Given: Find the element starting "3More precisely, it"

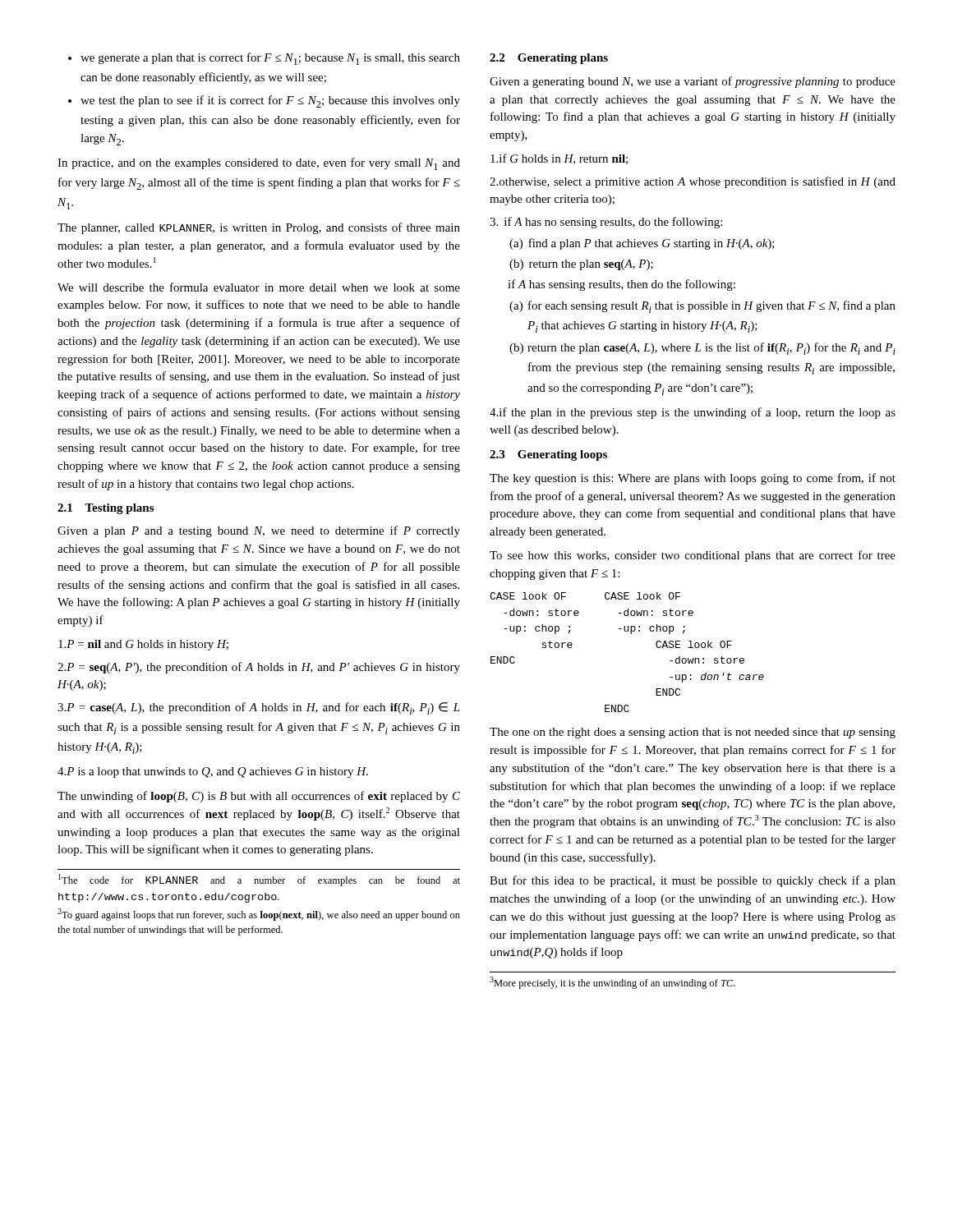Looking at the screenshot, I should coord(693,983).
